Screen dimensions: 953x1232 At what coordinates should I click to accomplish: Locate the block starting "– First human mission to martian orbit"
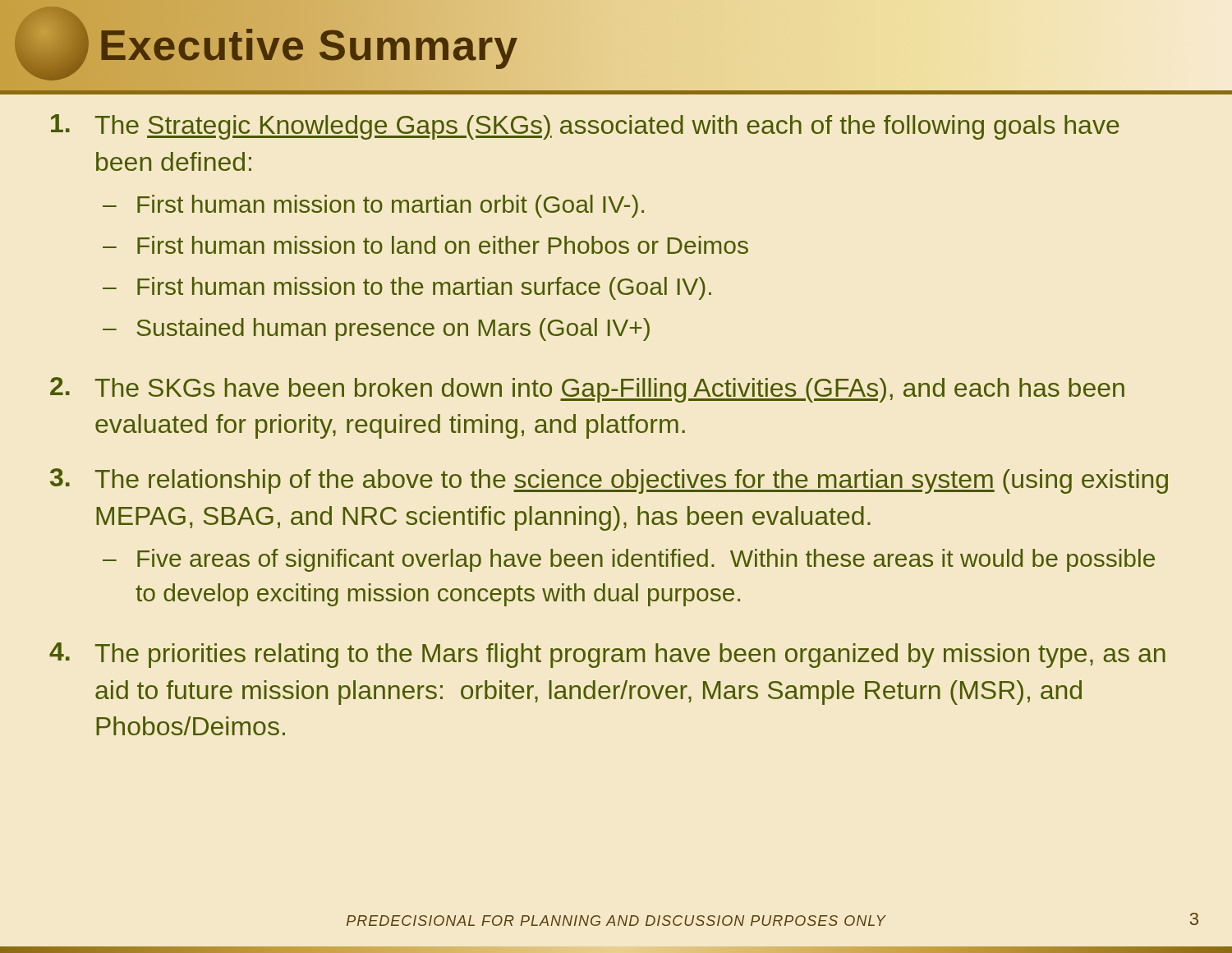pyautogui.click(x=374, y=204)
